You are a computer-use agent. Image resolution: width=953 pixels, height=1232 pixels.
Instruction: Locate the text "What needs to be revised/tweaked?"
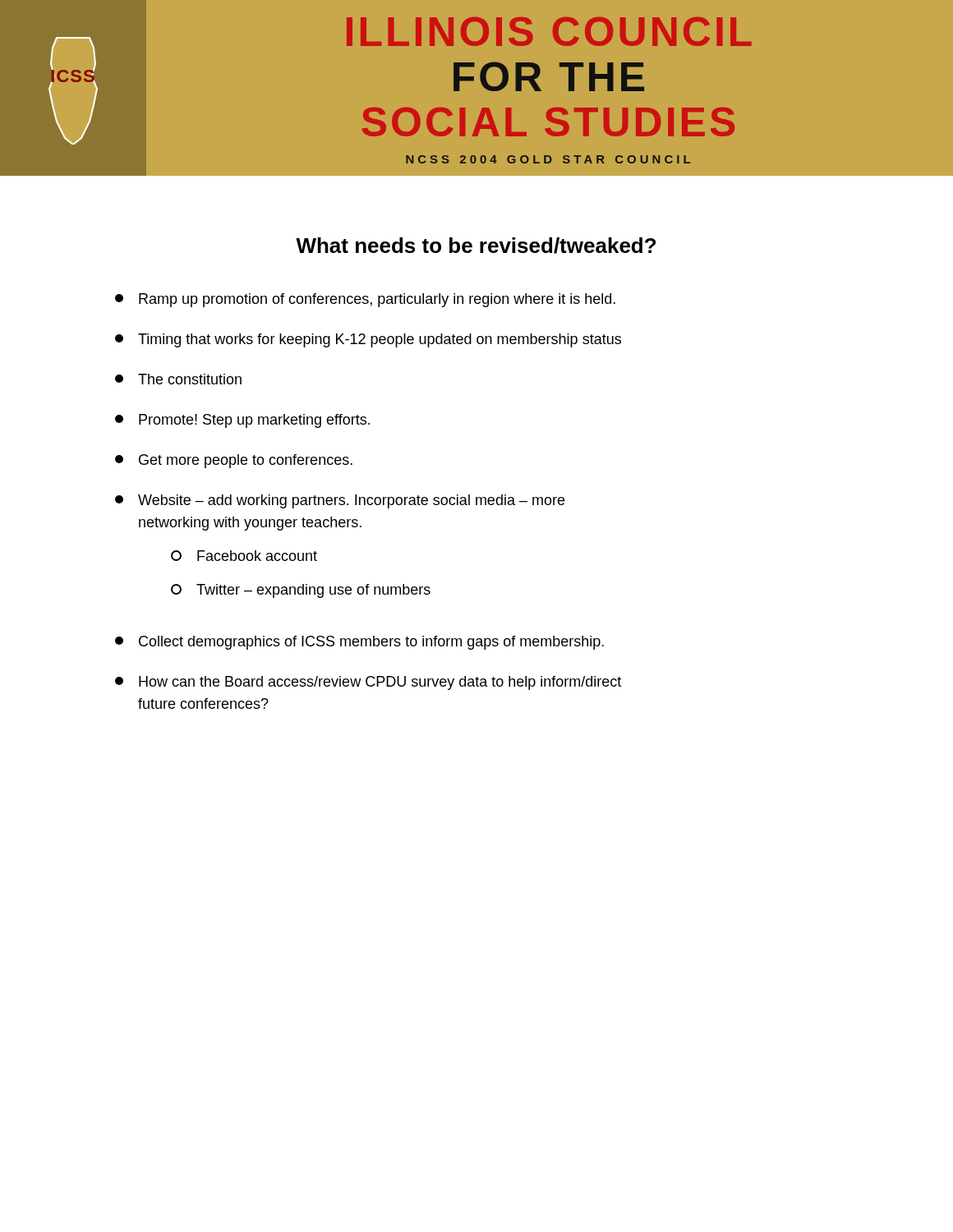476,246
